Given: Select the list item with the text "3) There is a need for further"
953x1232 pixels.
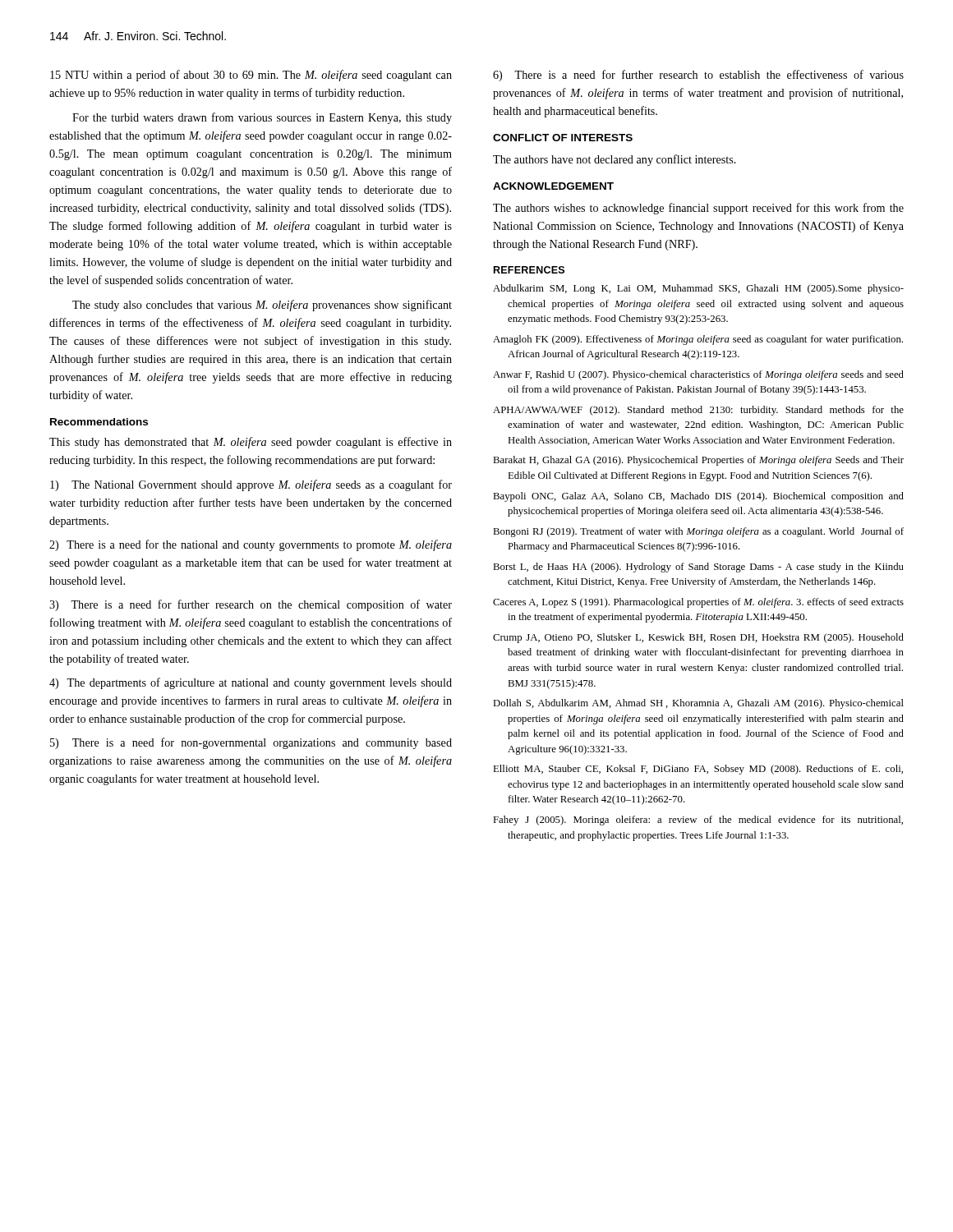Looking at the screenshot, I should tap(251, 632).
